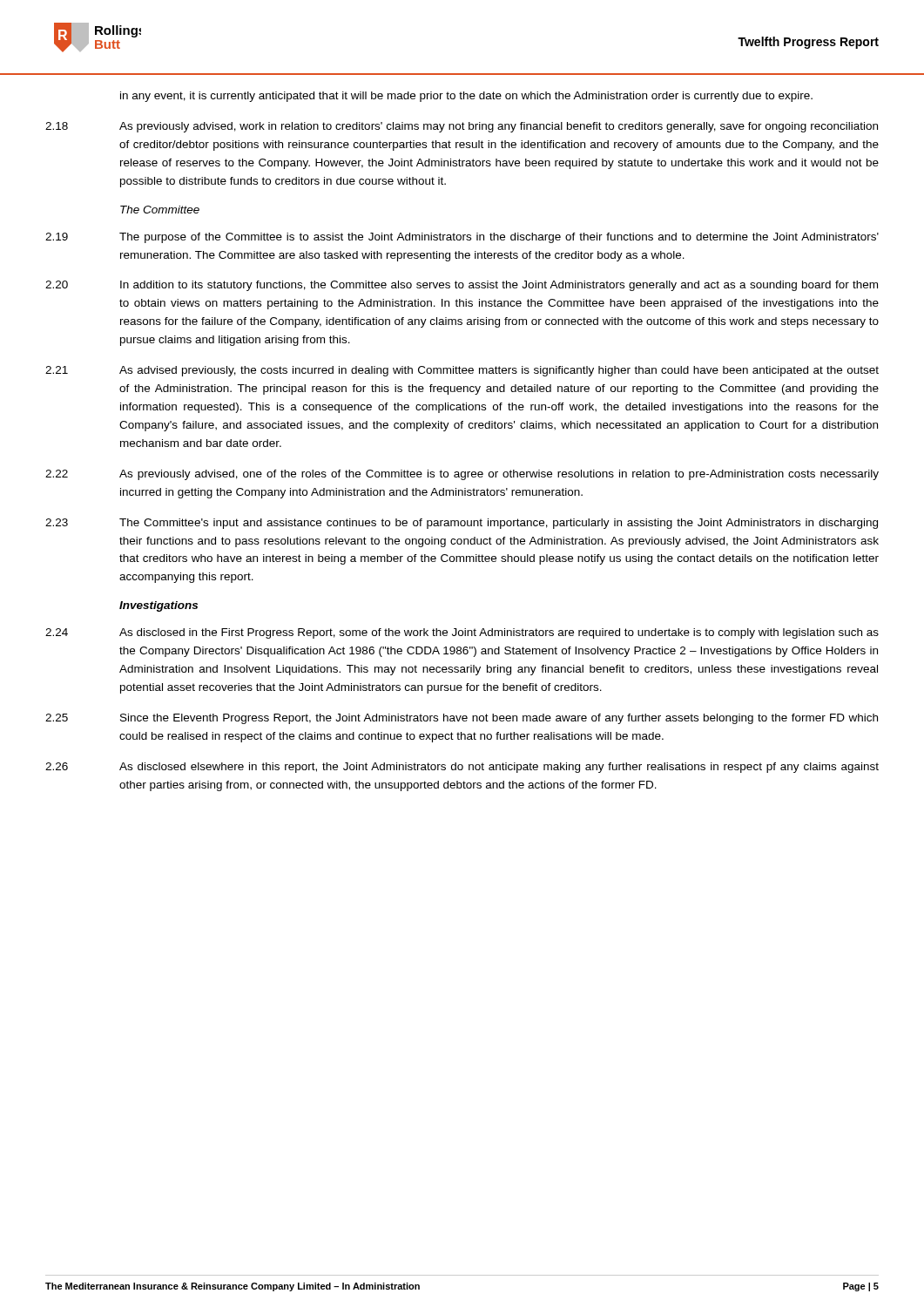
Task: Point to the element starting "18 As previously advised, work in relation to"
Action: coord(462,154)
